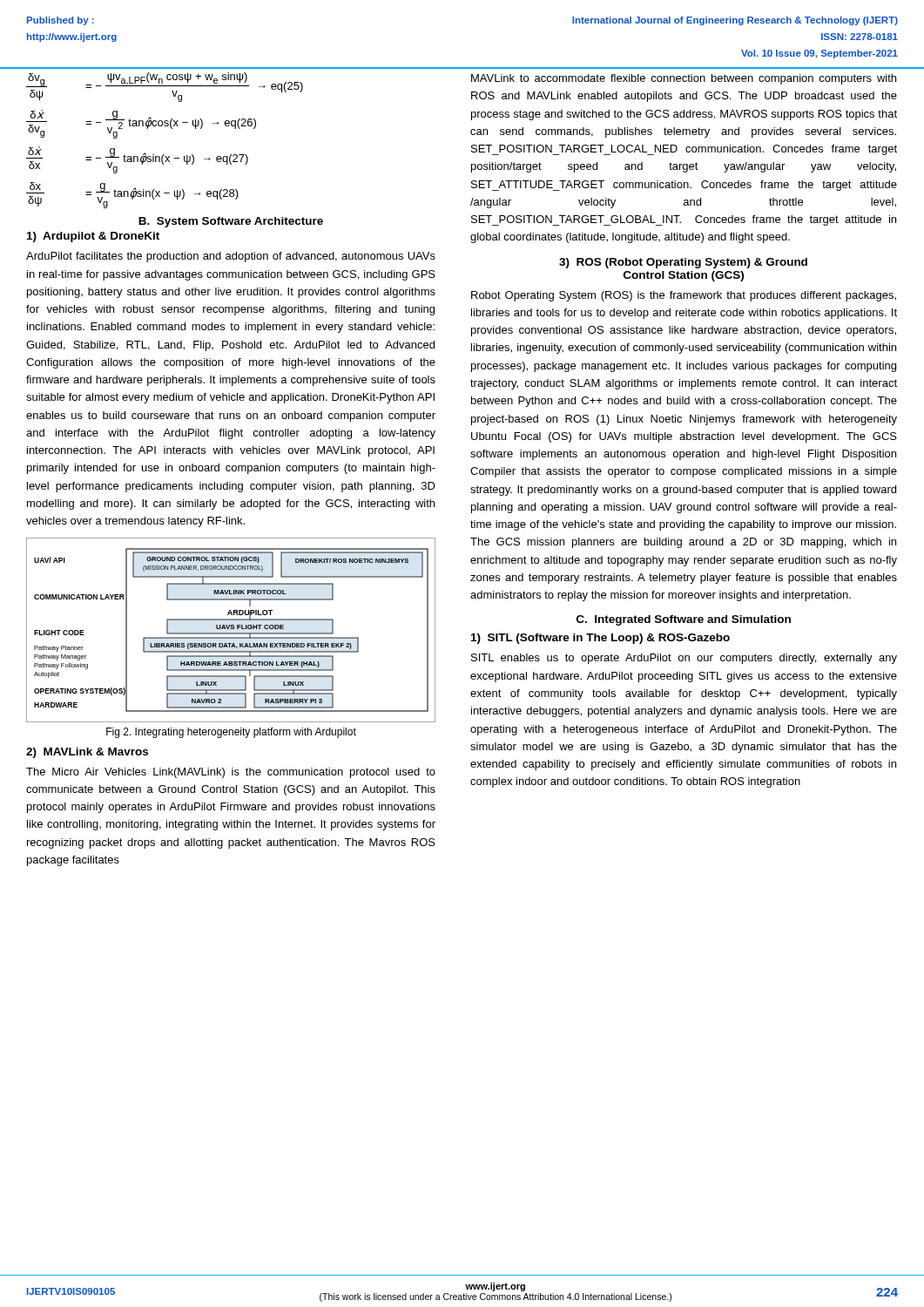Where is the formula that starts "δvgδψ = − ψva,LPF(wn cosψ + we"?
924x1307 pixels.
click(x=231, y=139)
